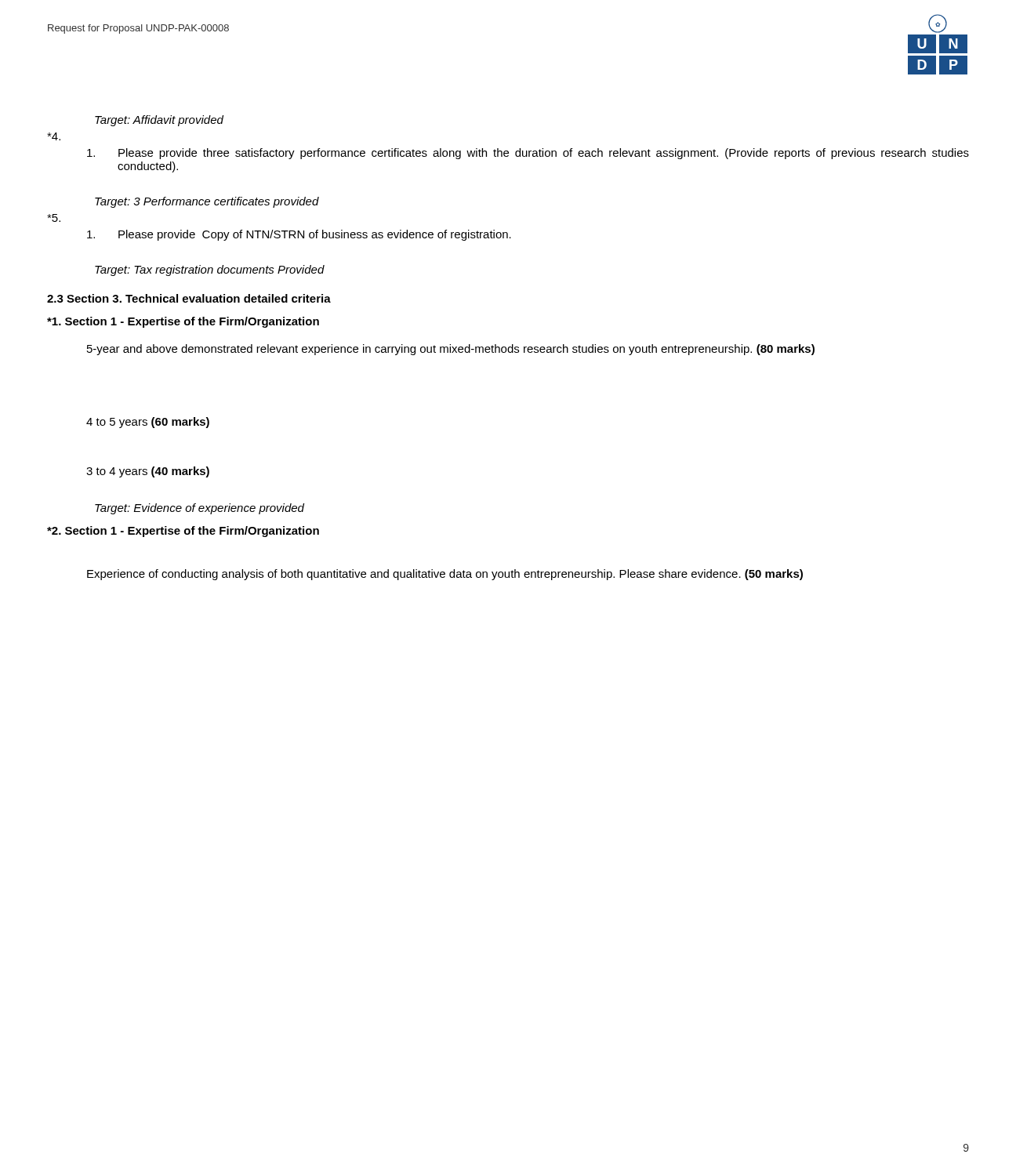
Task: Find the text that reads "Target: Affidavit provided"
Action: tap(159, 120)
